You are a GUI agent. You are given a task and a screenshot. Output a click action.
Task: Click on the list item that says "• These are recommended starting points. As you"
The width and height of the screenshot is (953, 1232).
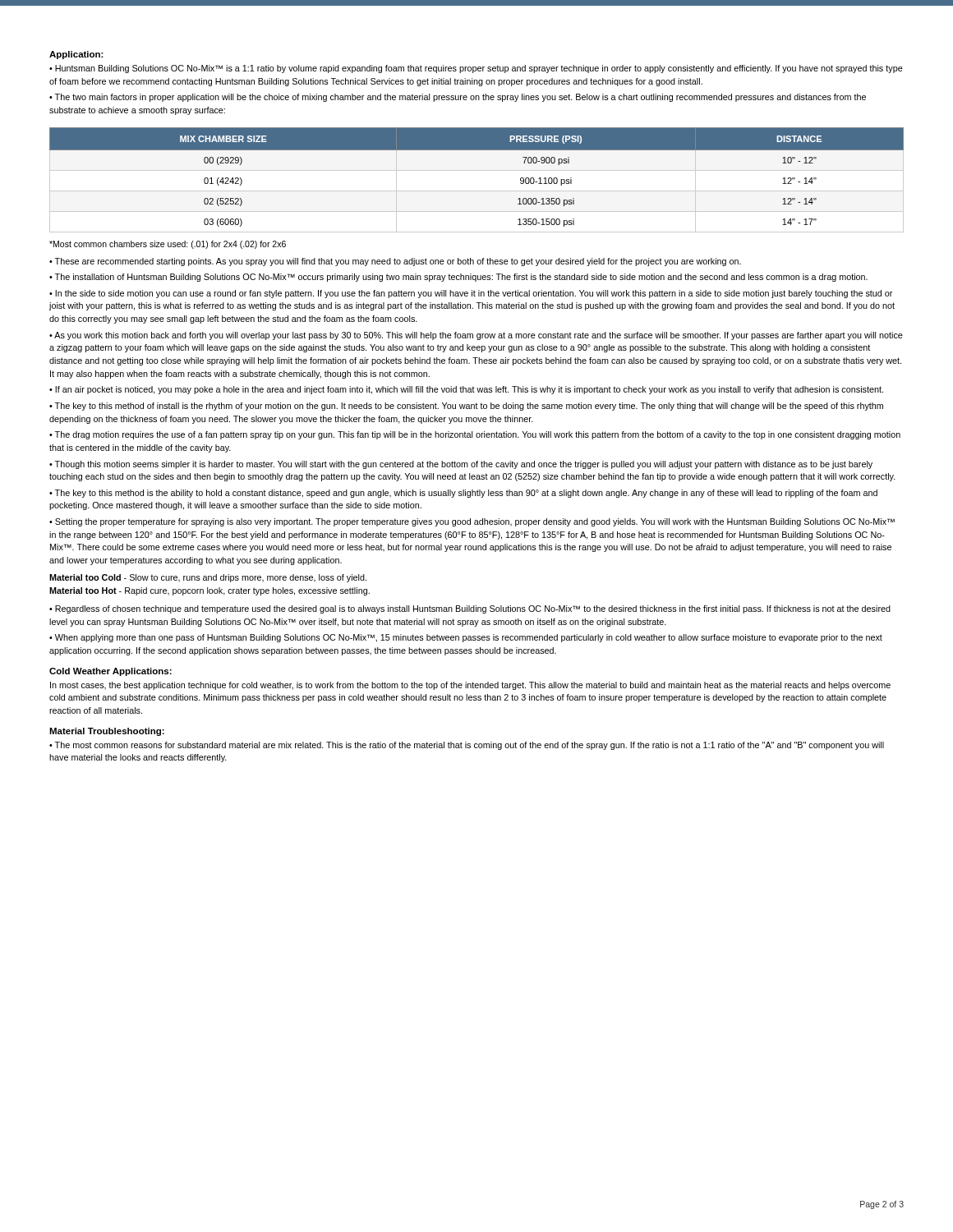click(x=395, y=261)
